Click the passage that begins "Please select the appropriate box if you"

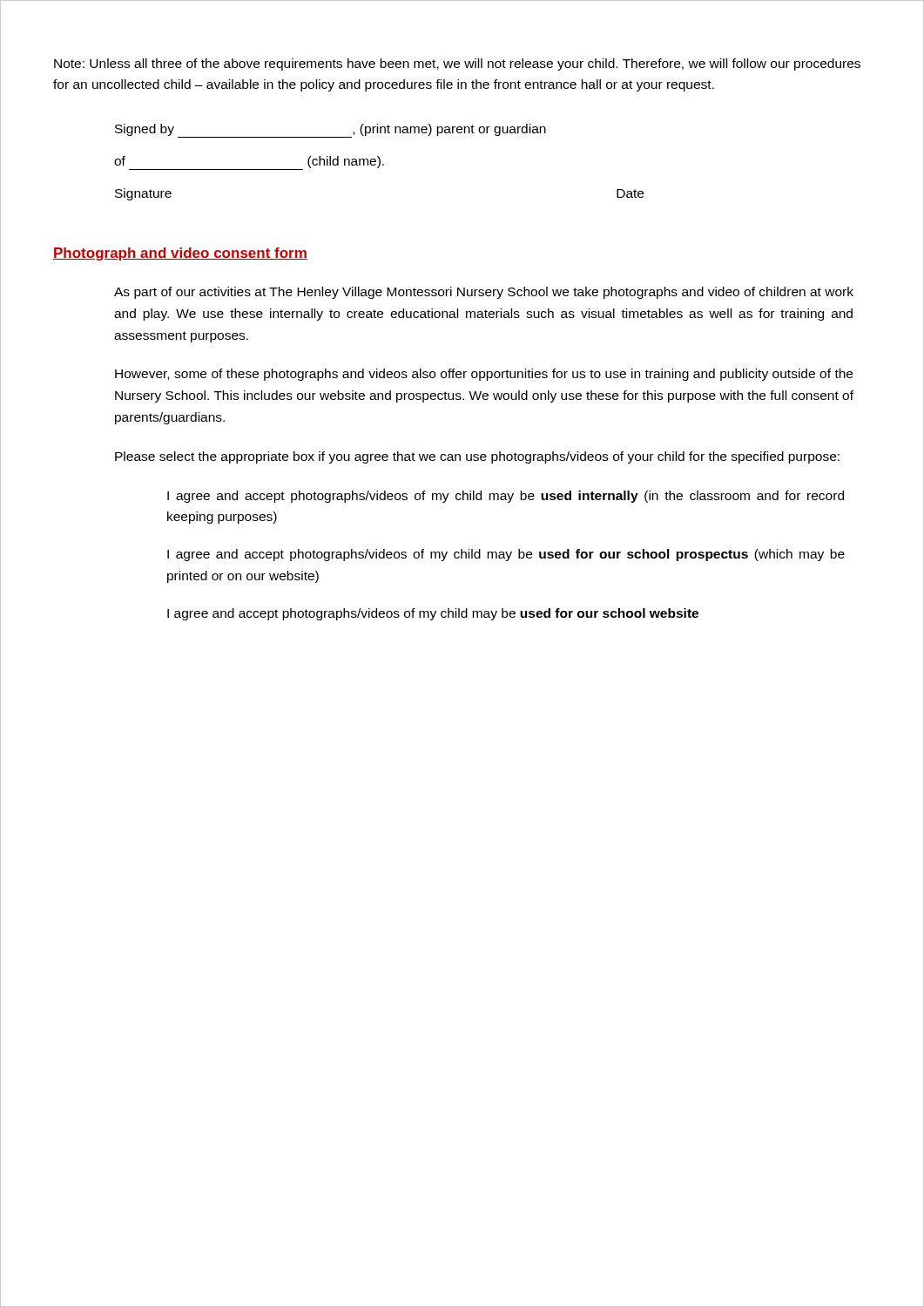coord(477,456)
